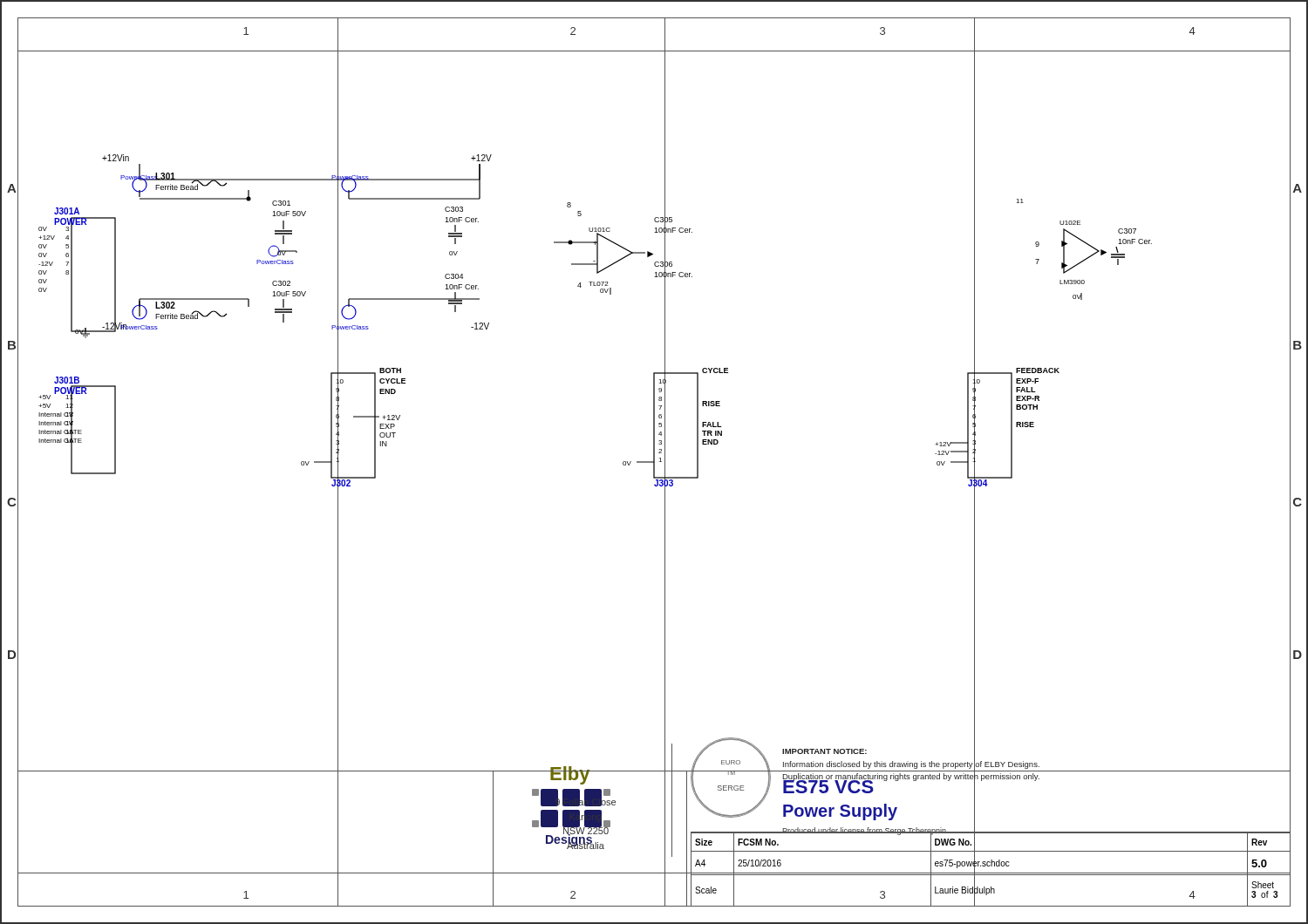This screenshot has height=924, width=1308.
Task: Locate the text block with the text "IMPORTANT NOTICE: Information"
Action: [x=911, y=764]
